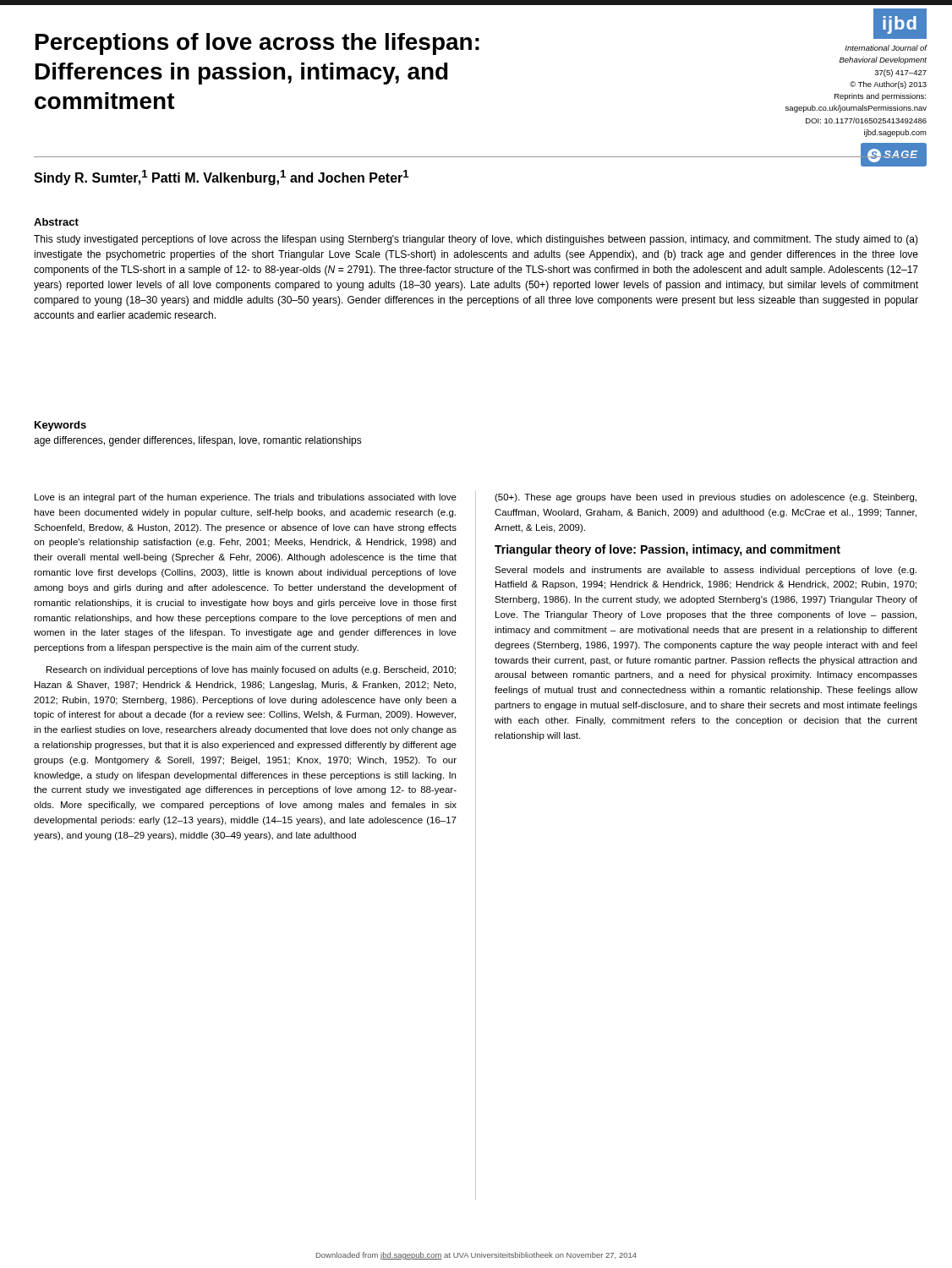Locate the element starting "This study investigated perceptions of love across the"
The height and width of the screenshot is (1268, 952).
click(476, 277)
